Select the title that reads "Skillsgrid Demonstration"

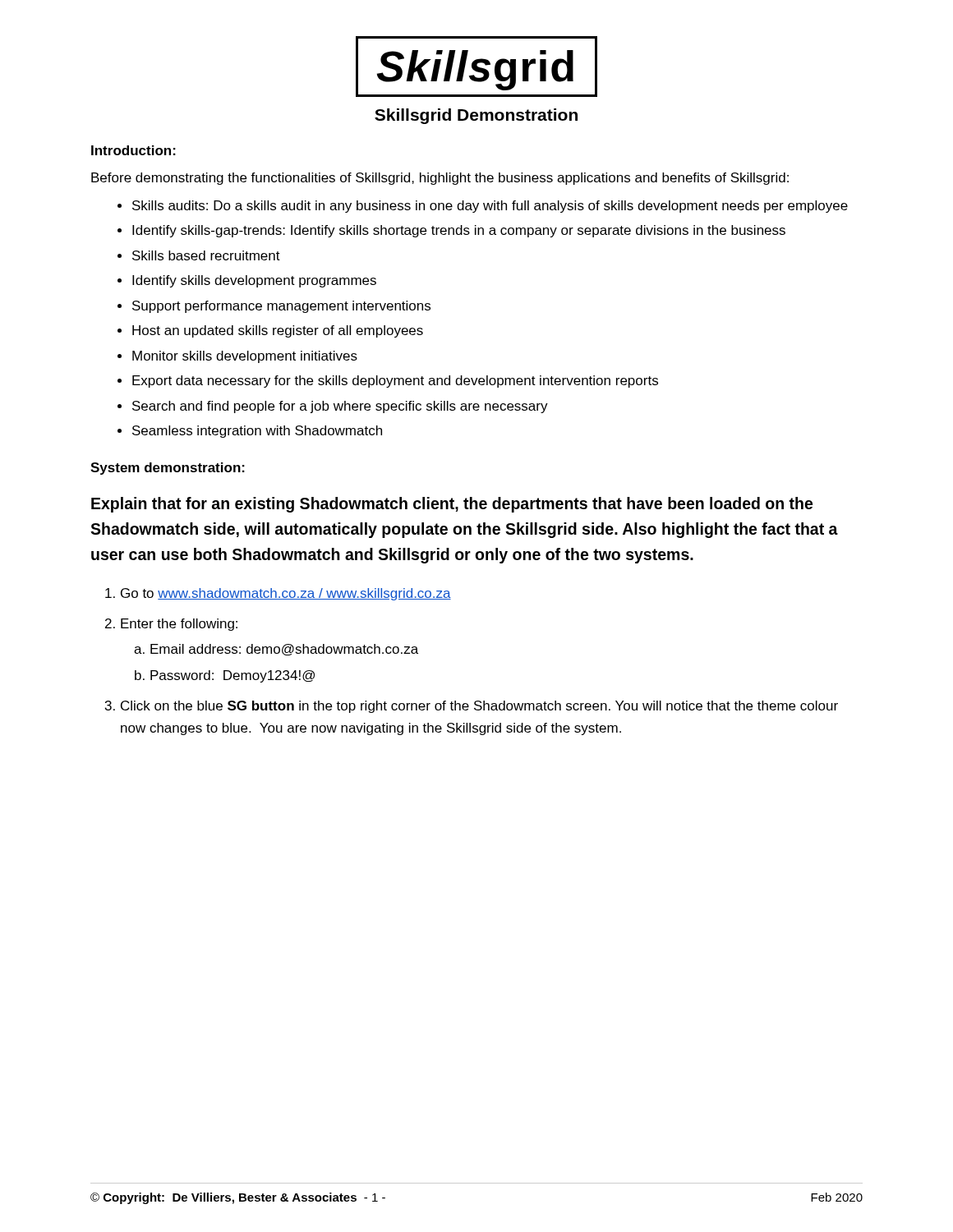[476, 115]
